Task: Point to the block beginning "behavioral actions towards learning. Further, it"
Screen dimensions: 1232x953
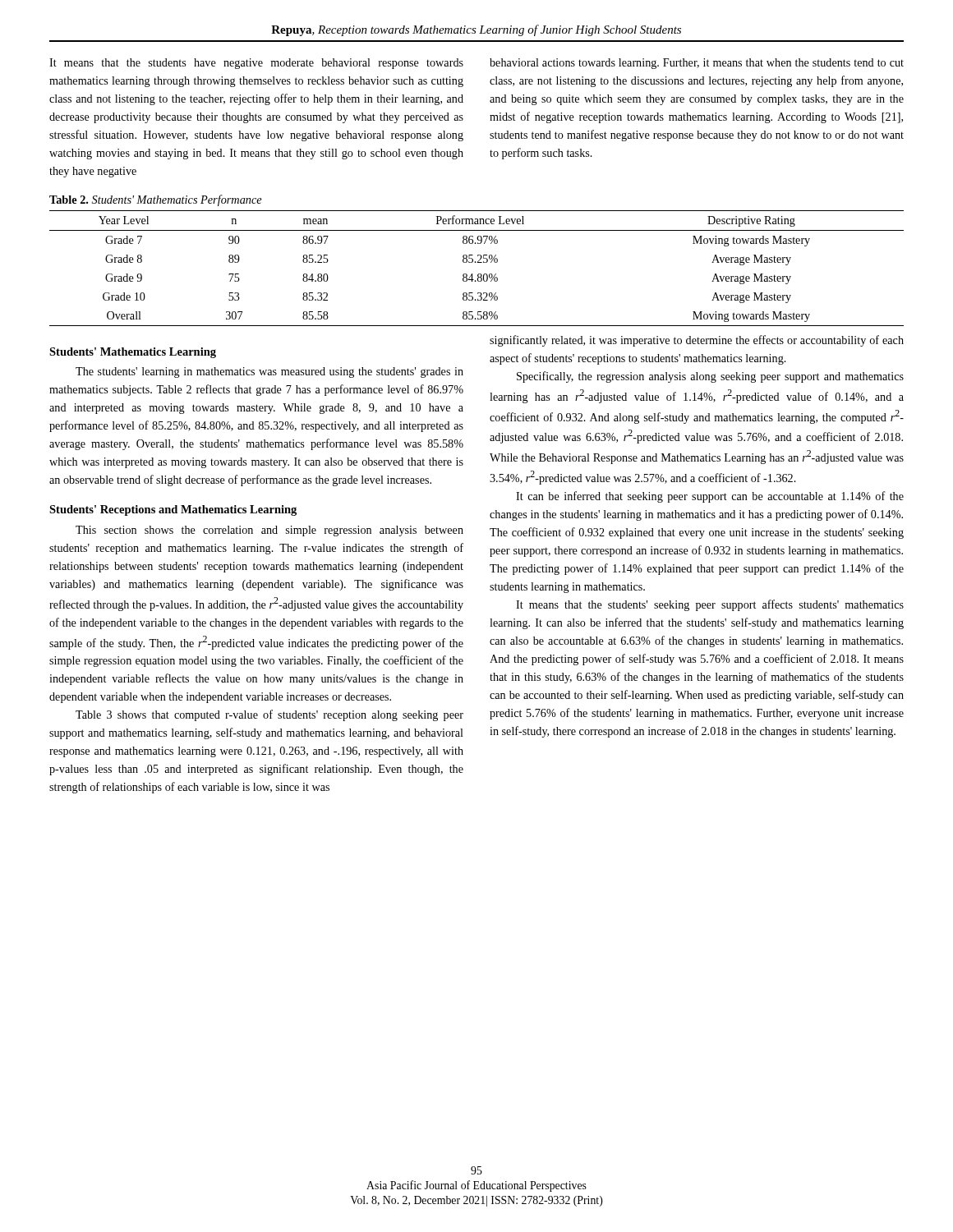Action: (x=697, y=108)
